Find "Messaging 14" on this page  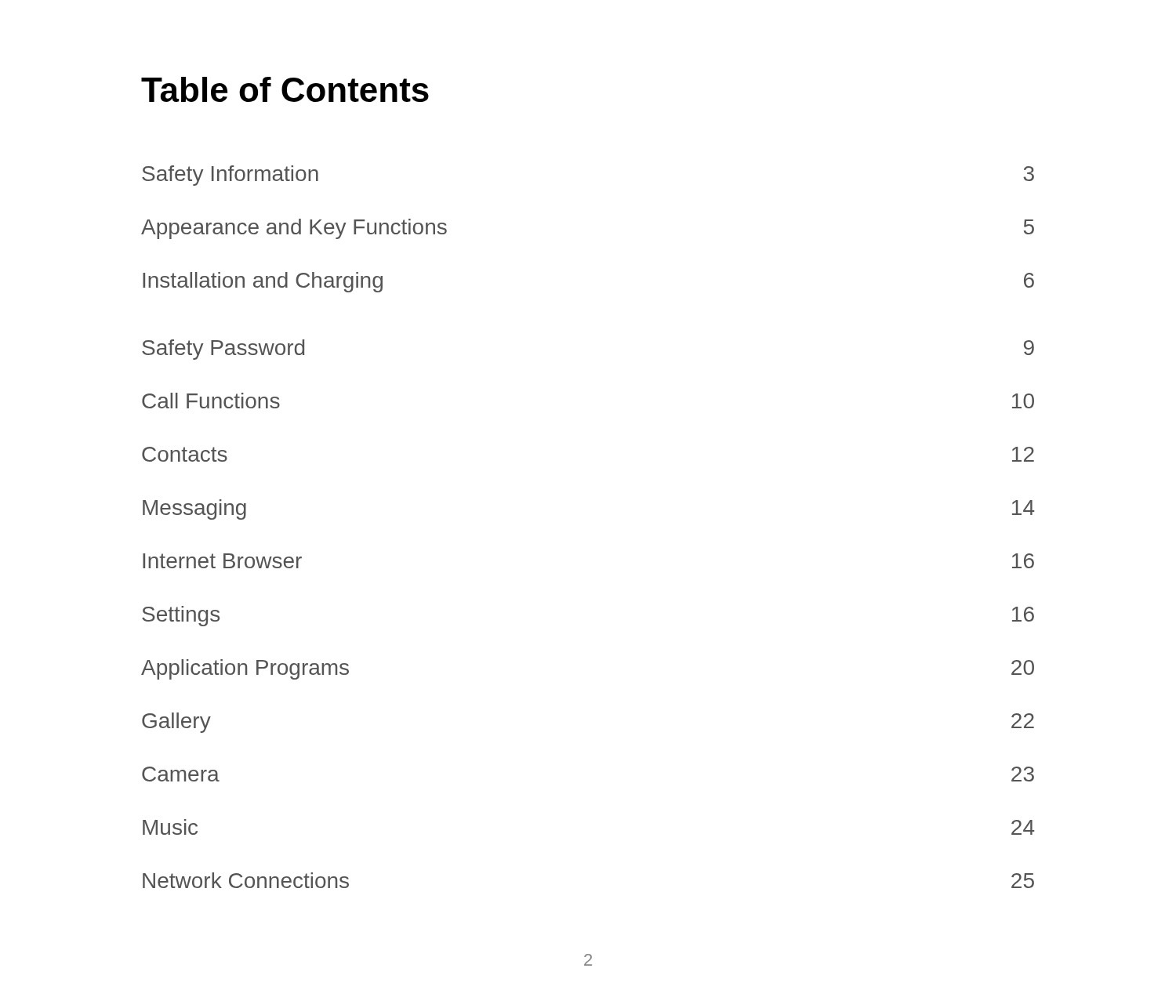tap(188, 509)
